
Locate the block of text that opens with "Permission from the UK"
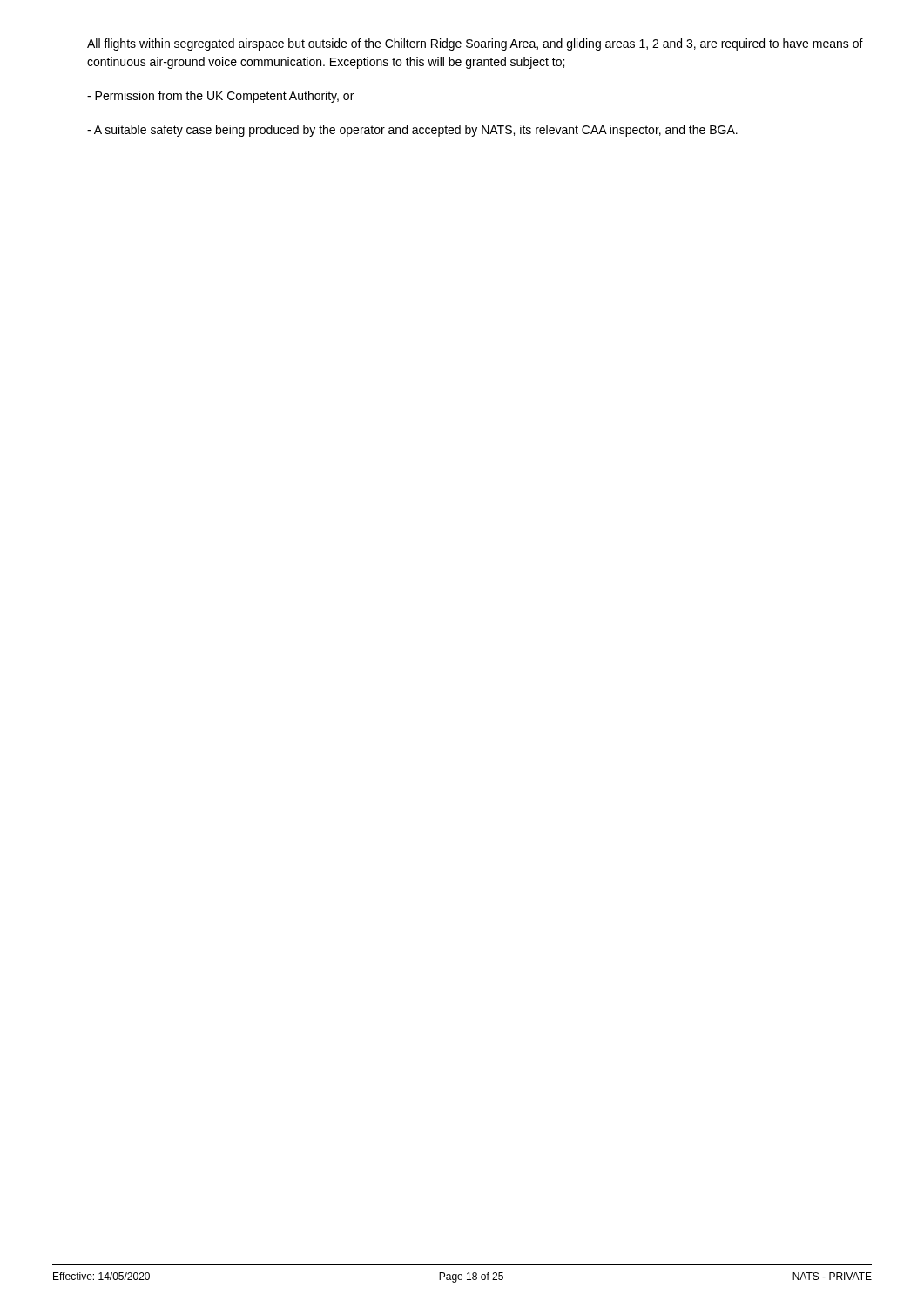coord(221,96)
